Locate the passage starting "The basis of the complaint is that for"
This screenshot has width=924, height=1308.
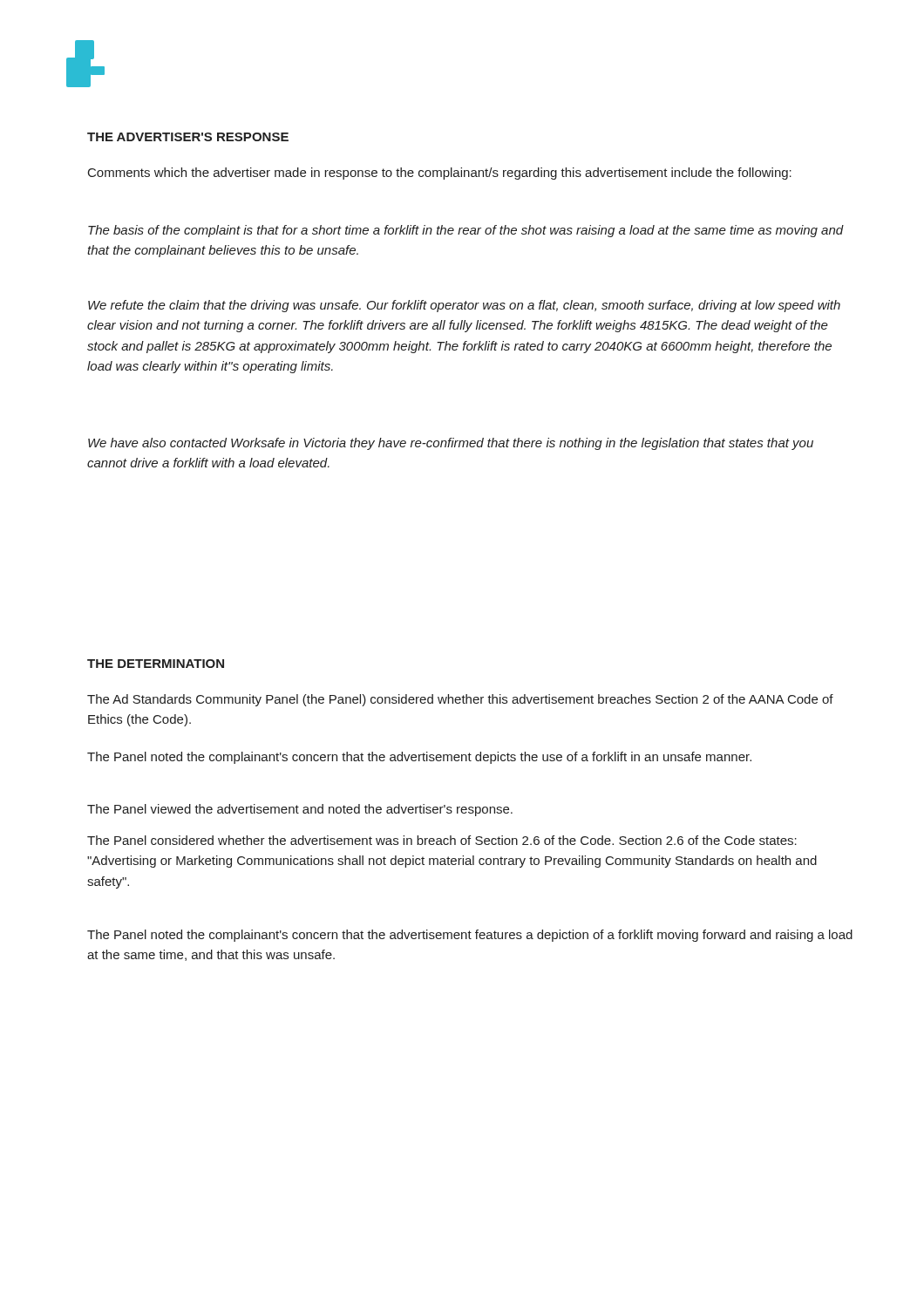tap(465, 240)
